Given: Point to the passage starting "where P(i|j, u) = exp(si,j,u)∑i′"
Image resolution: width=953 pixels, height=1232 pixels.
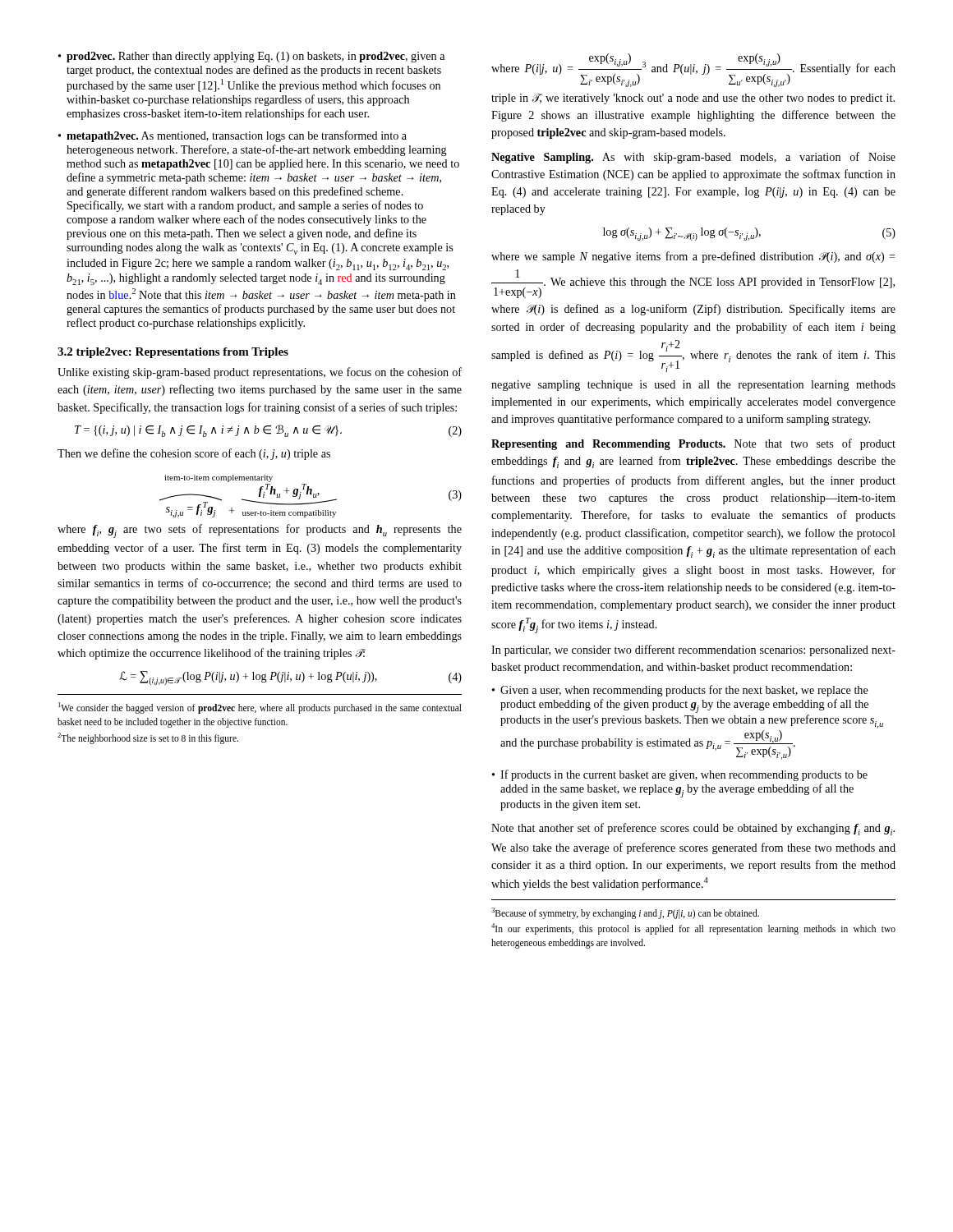Looking at the screenshot, I should click(x=693, y=95).
